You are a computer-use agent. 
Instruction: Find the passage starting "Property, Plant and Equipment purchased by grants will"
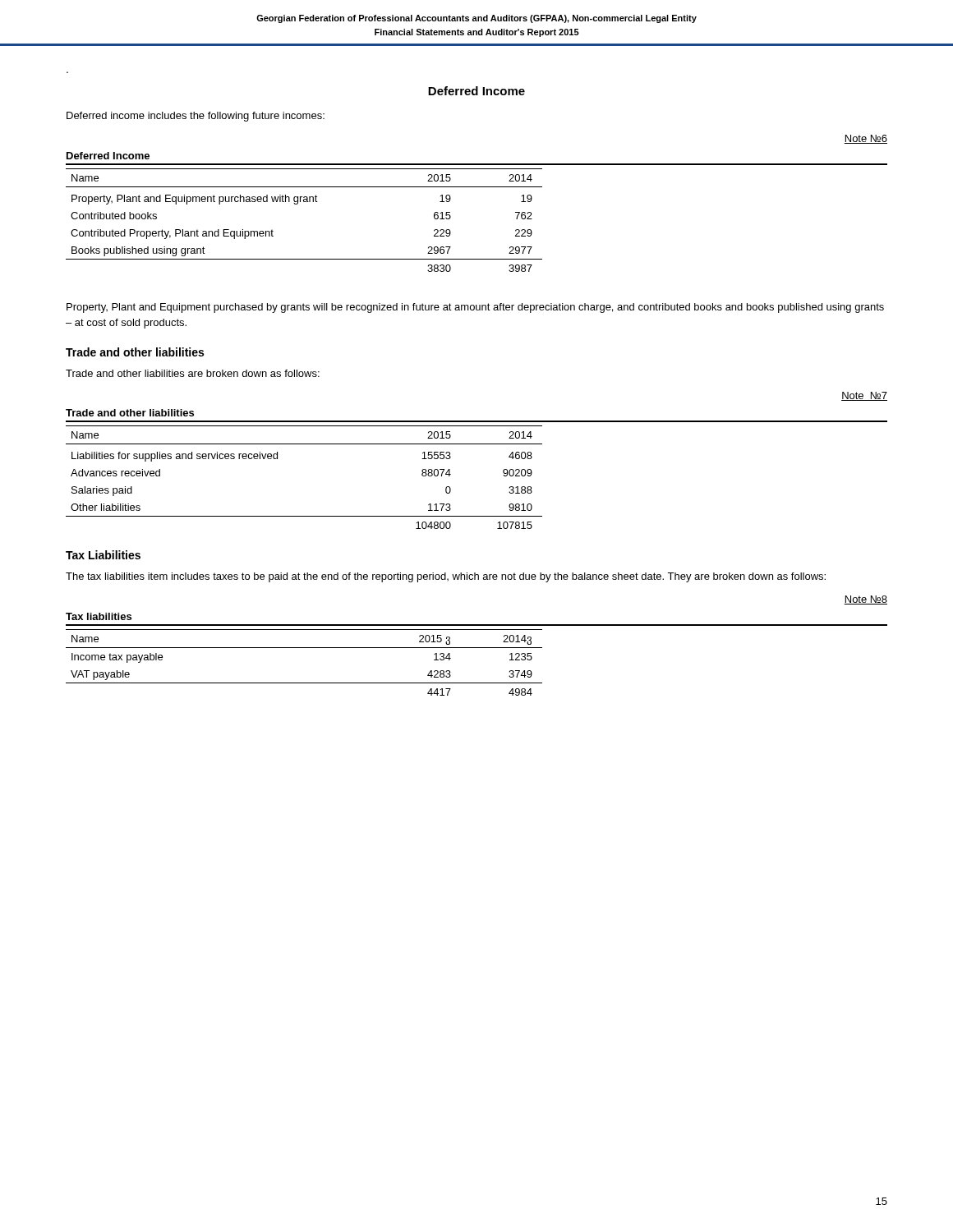475,314
